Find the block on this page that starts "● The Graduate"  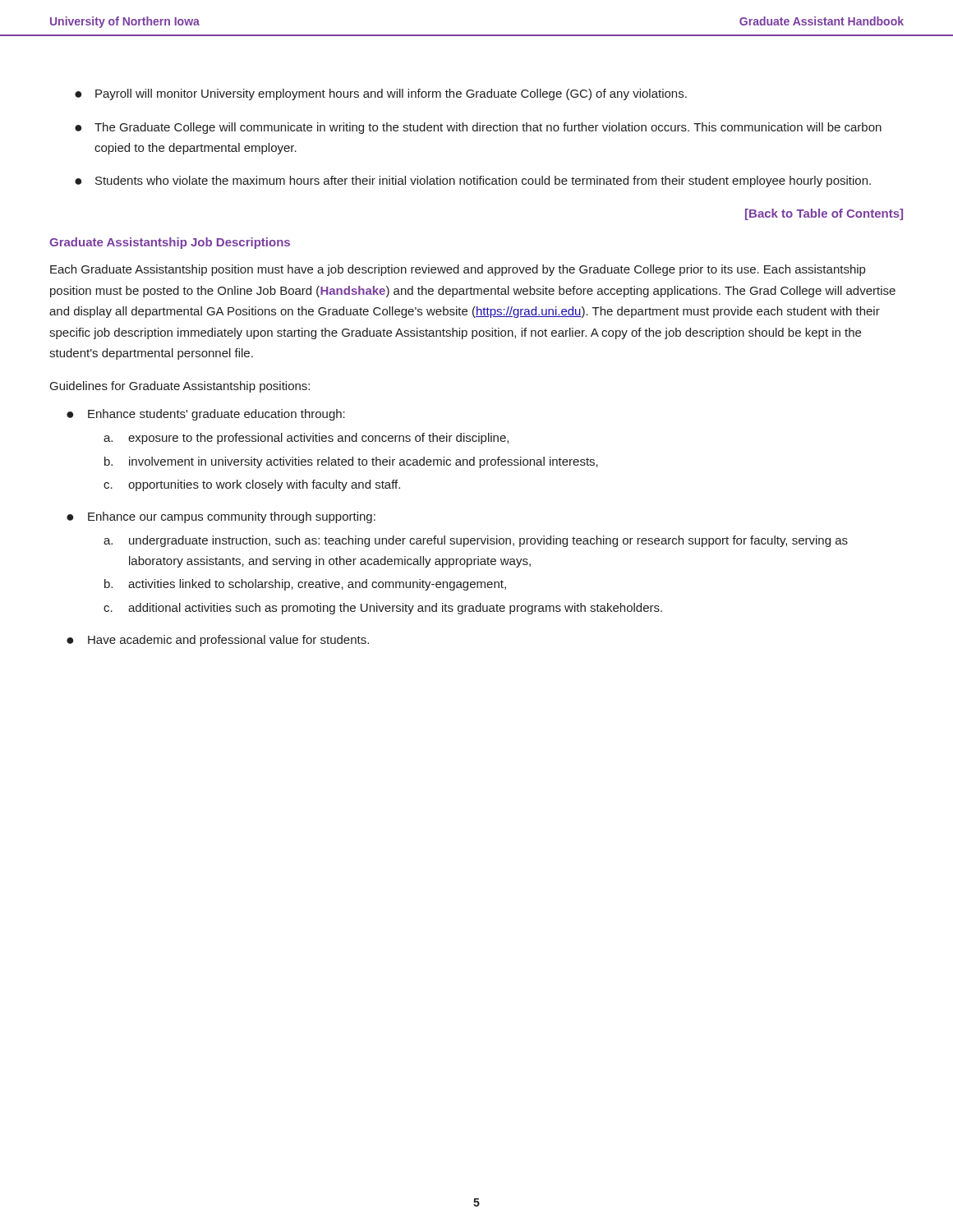pos(489,138)
